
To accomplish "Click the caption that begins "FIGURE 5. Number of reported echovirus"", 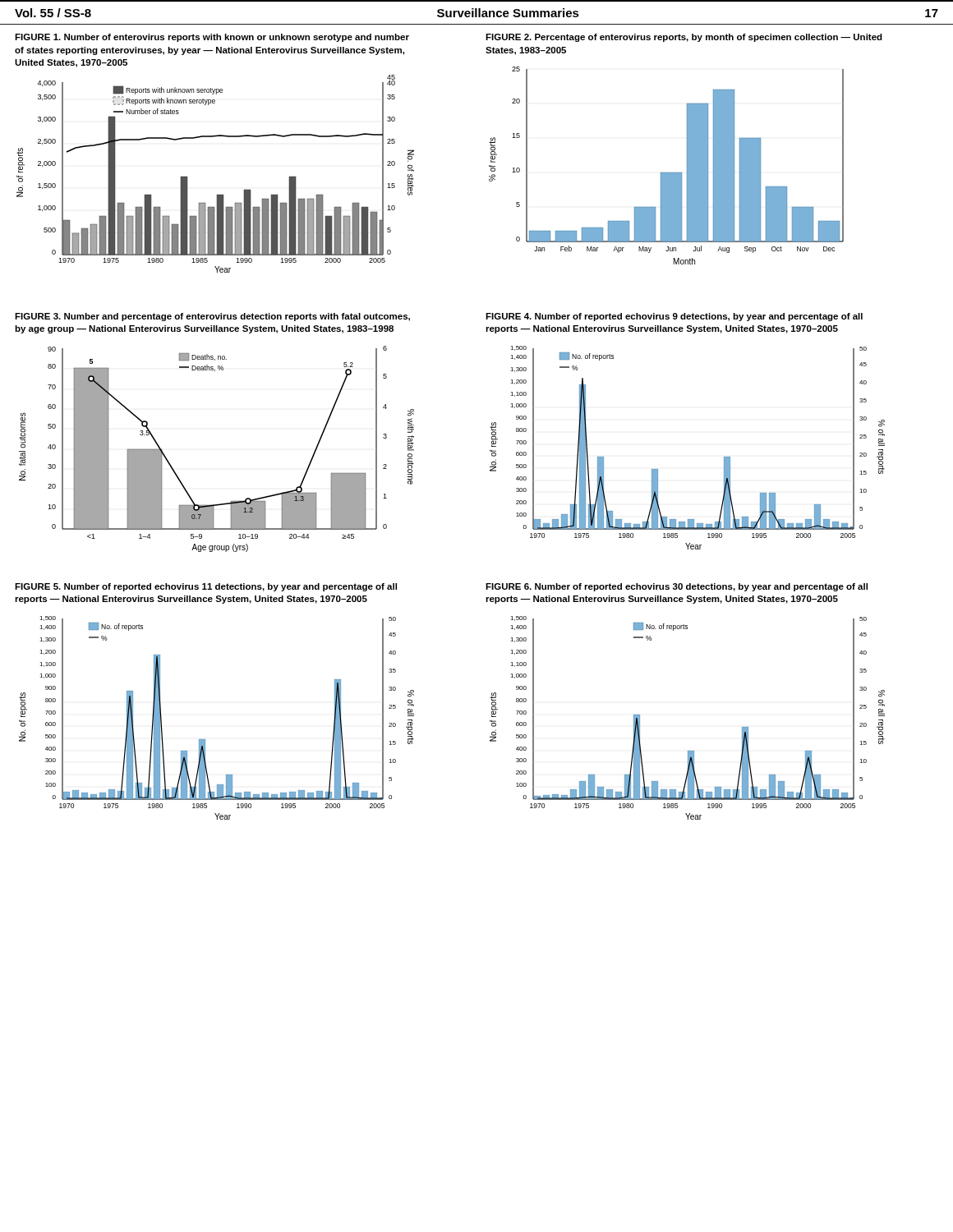I will [206, 592].
